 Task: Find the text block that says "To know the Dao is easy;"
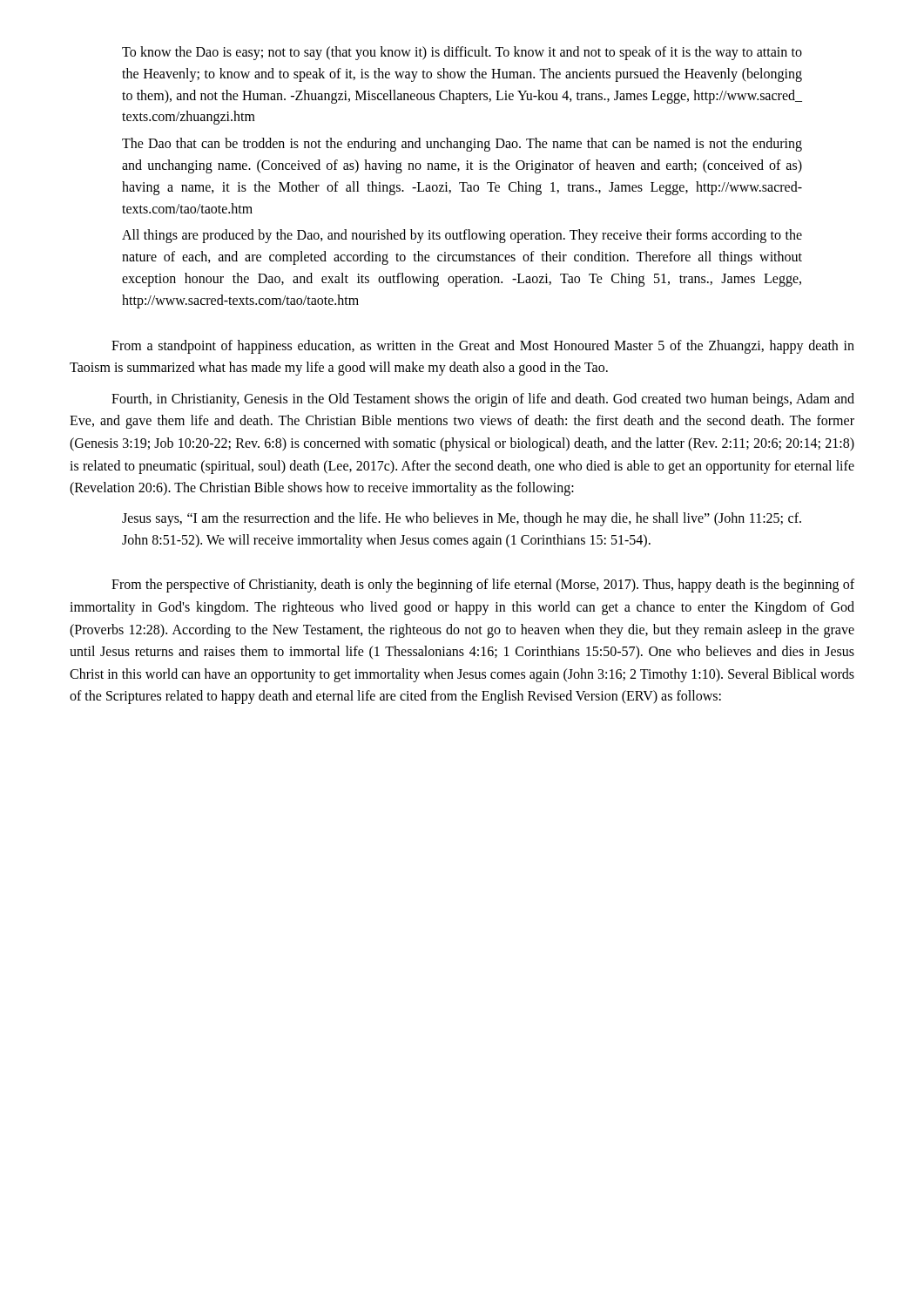462,84
